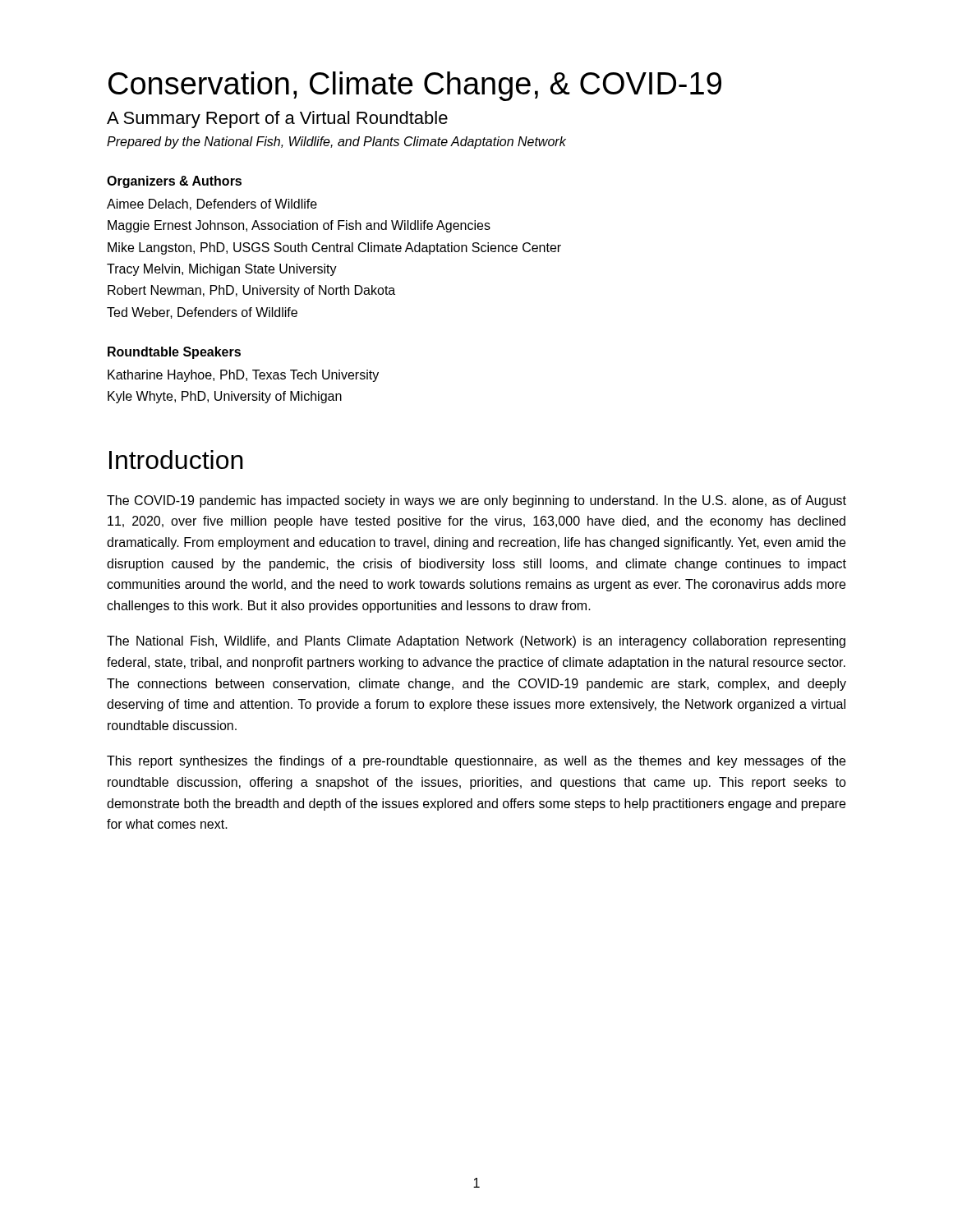Point to the title beginning "Conservation, Climate Change,"

476,84
